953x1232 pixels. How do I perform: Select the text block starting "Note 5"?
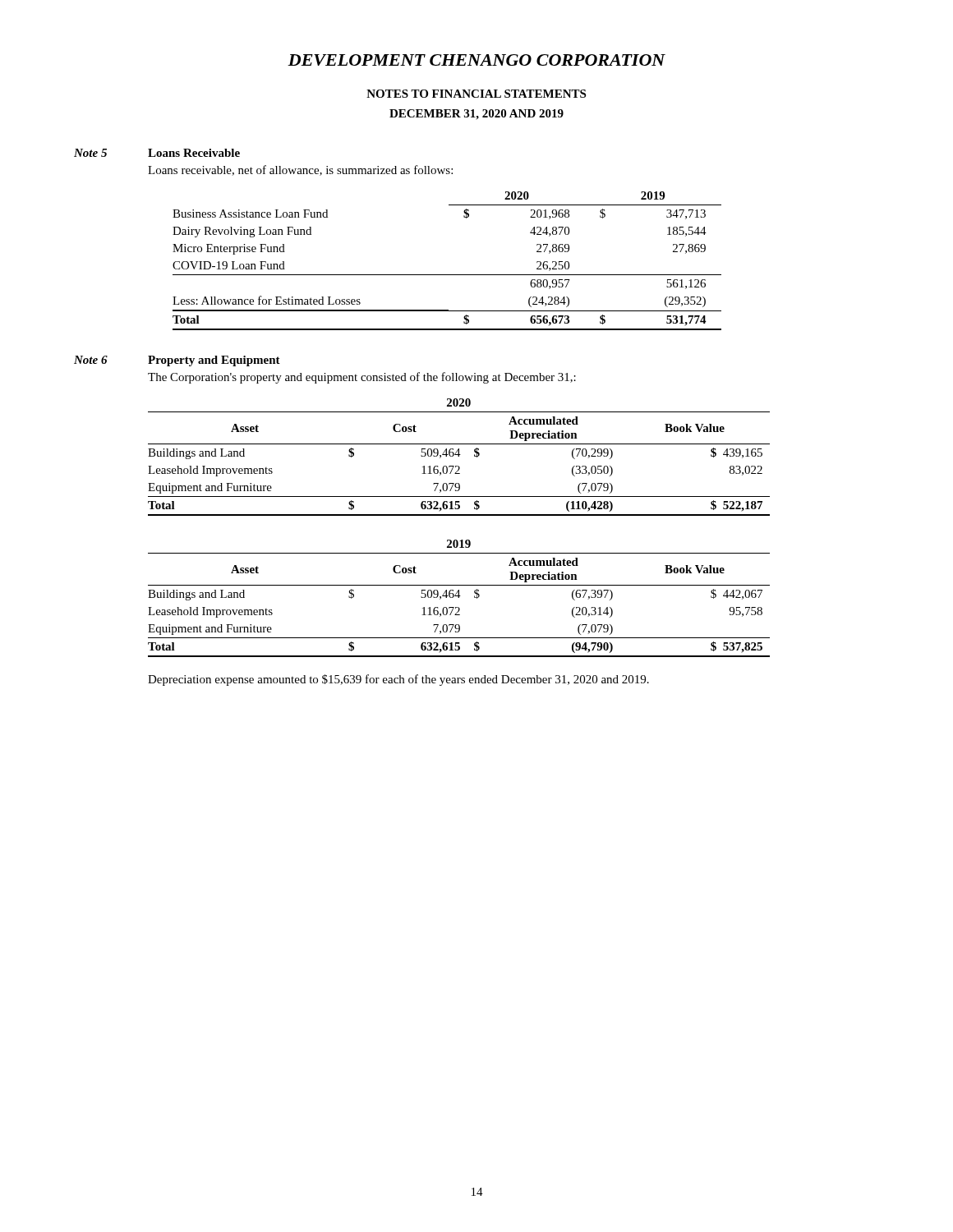(x=91, y=153)
